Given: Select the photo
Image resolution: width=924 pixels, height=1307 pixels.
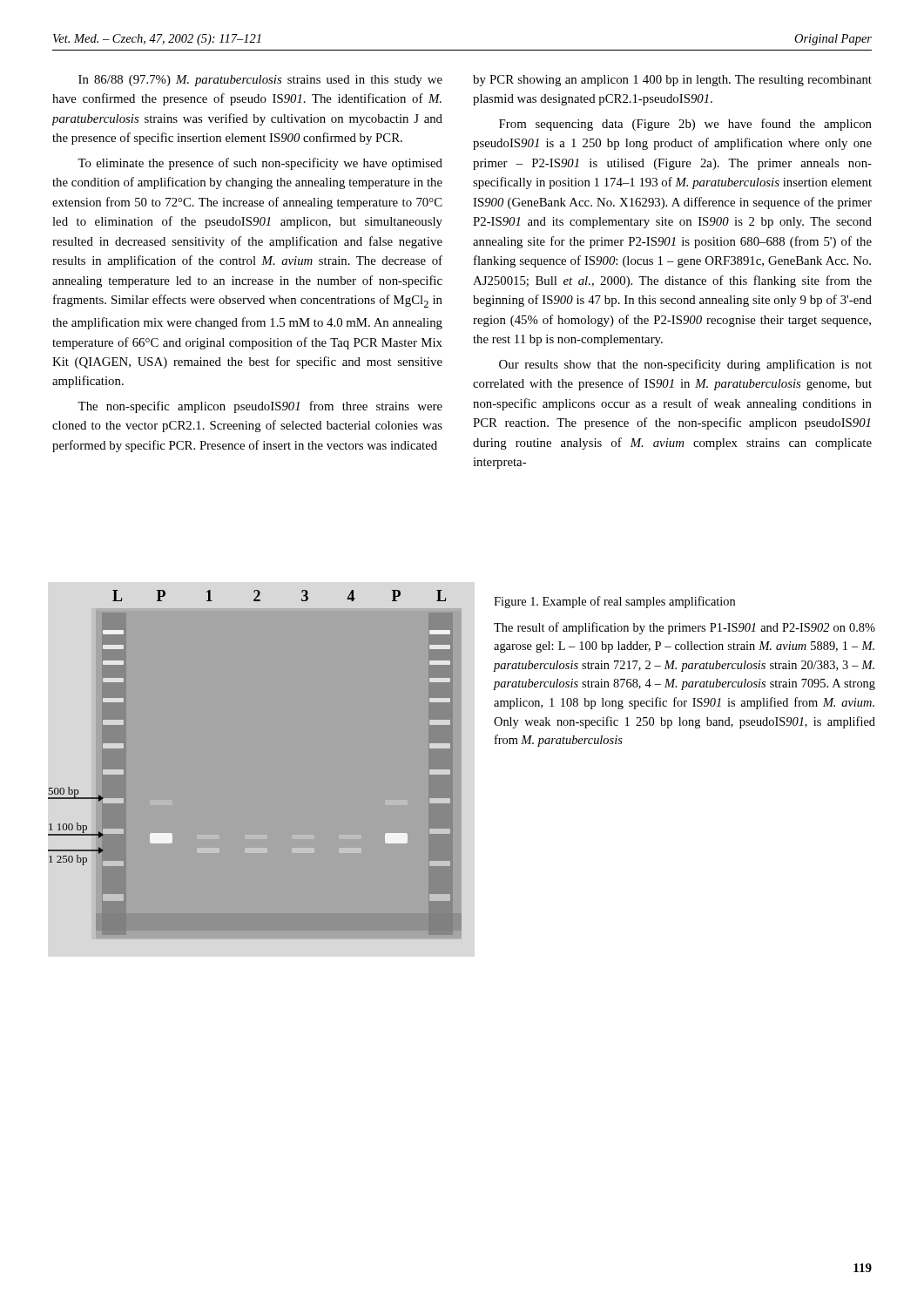Looking at the screenshot, I should point(261,769).
